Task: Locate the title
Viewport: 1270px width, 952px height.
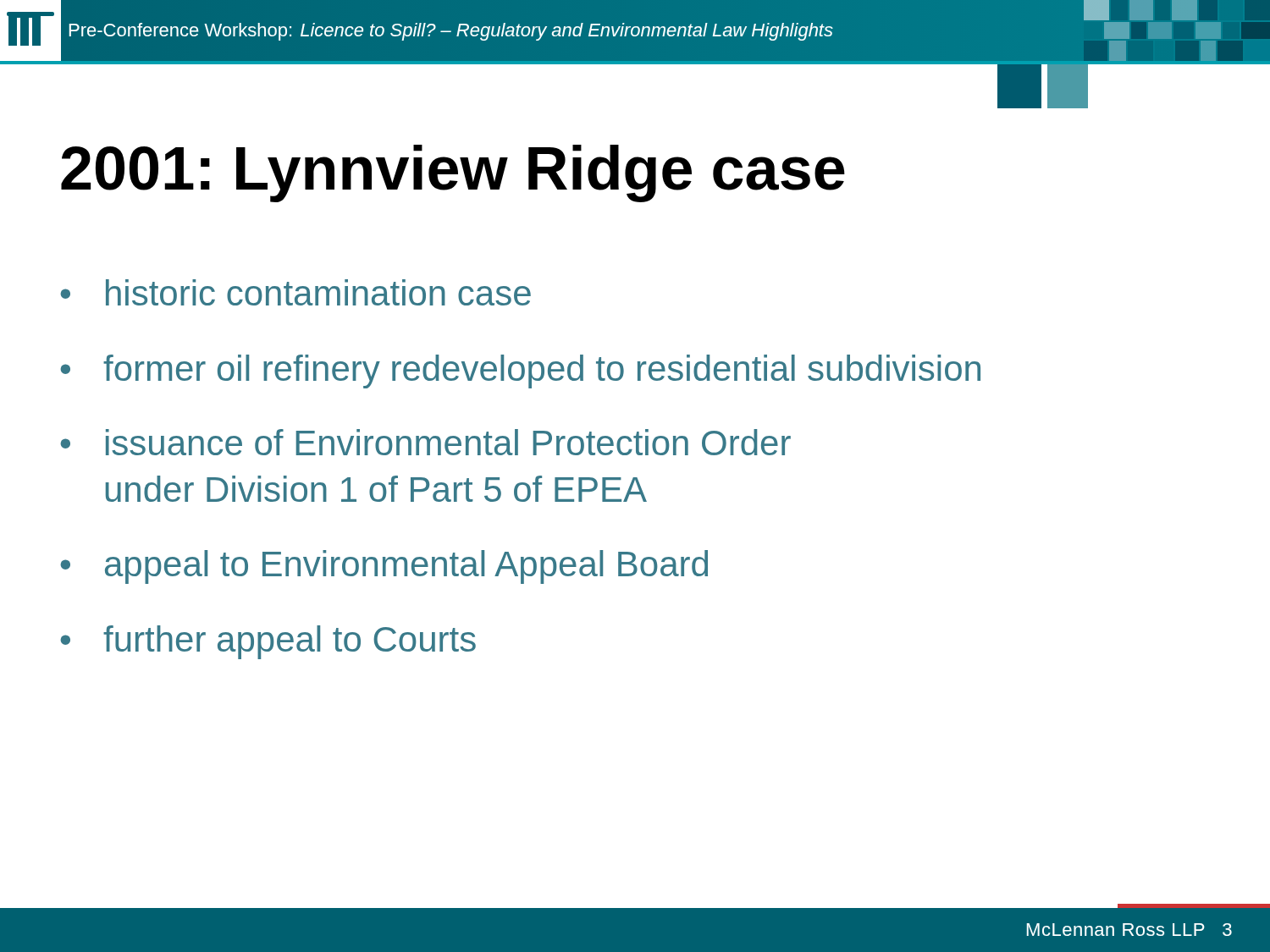Action: 635,169
